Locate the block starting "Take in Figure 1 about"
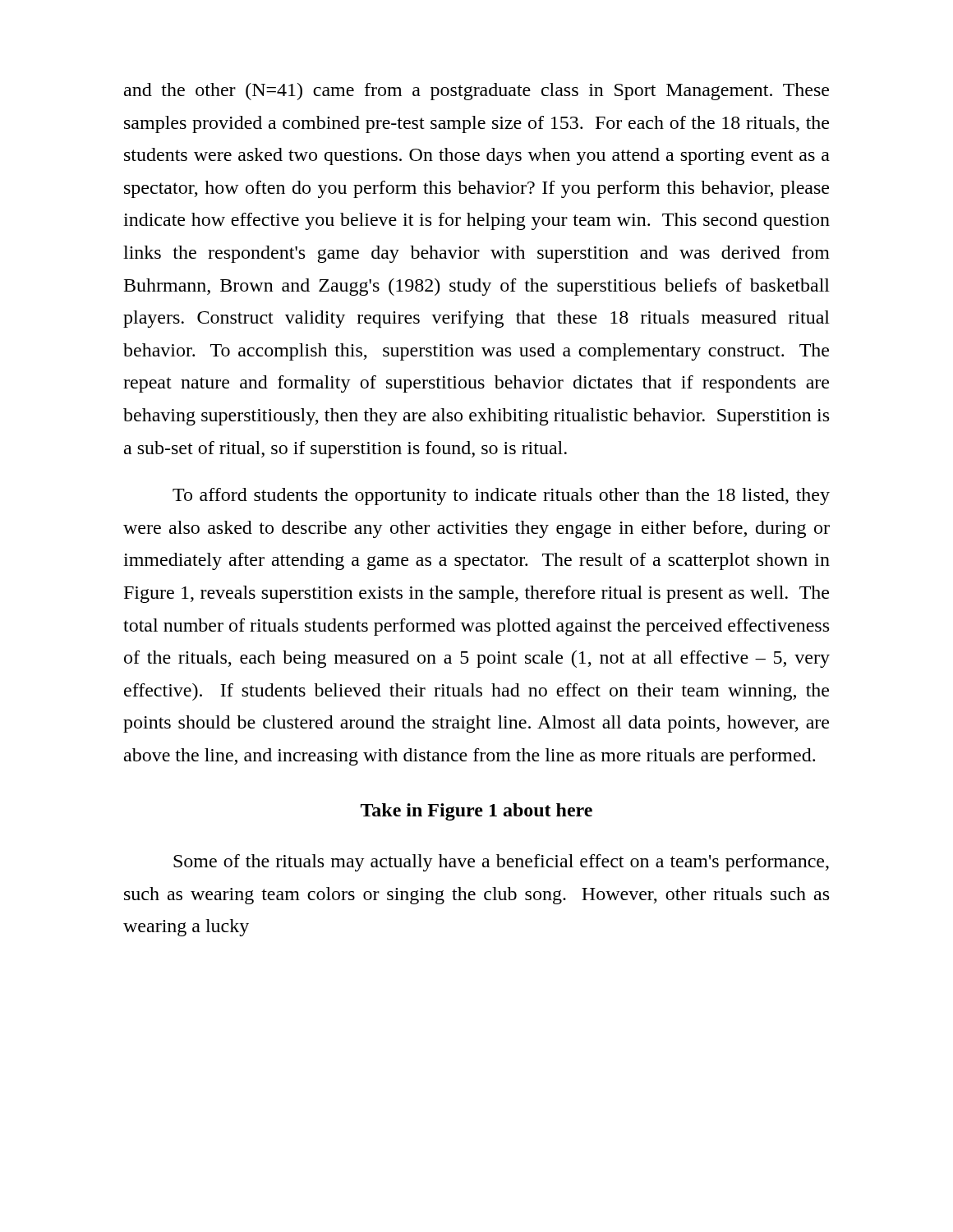Screen dimensions: 1232x953 476,810
